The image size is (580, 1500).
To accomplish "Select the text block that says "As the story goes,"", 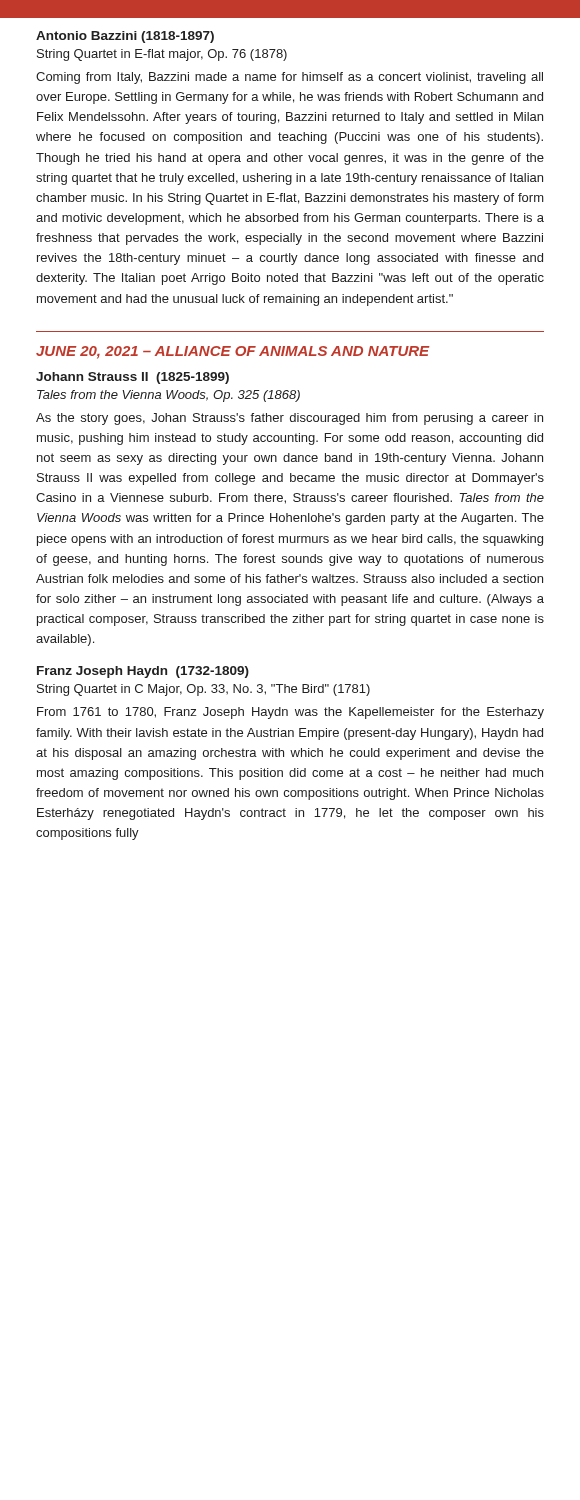I will click(x=290, y=528).
